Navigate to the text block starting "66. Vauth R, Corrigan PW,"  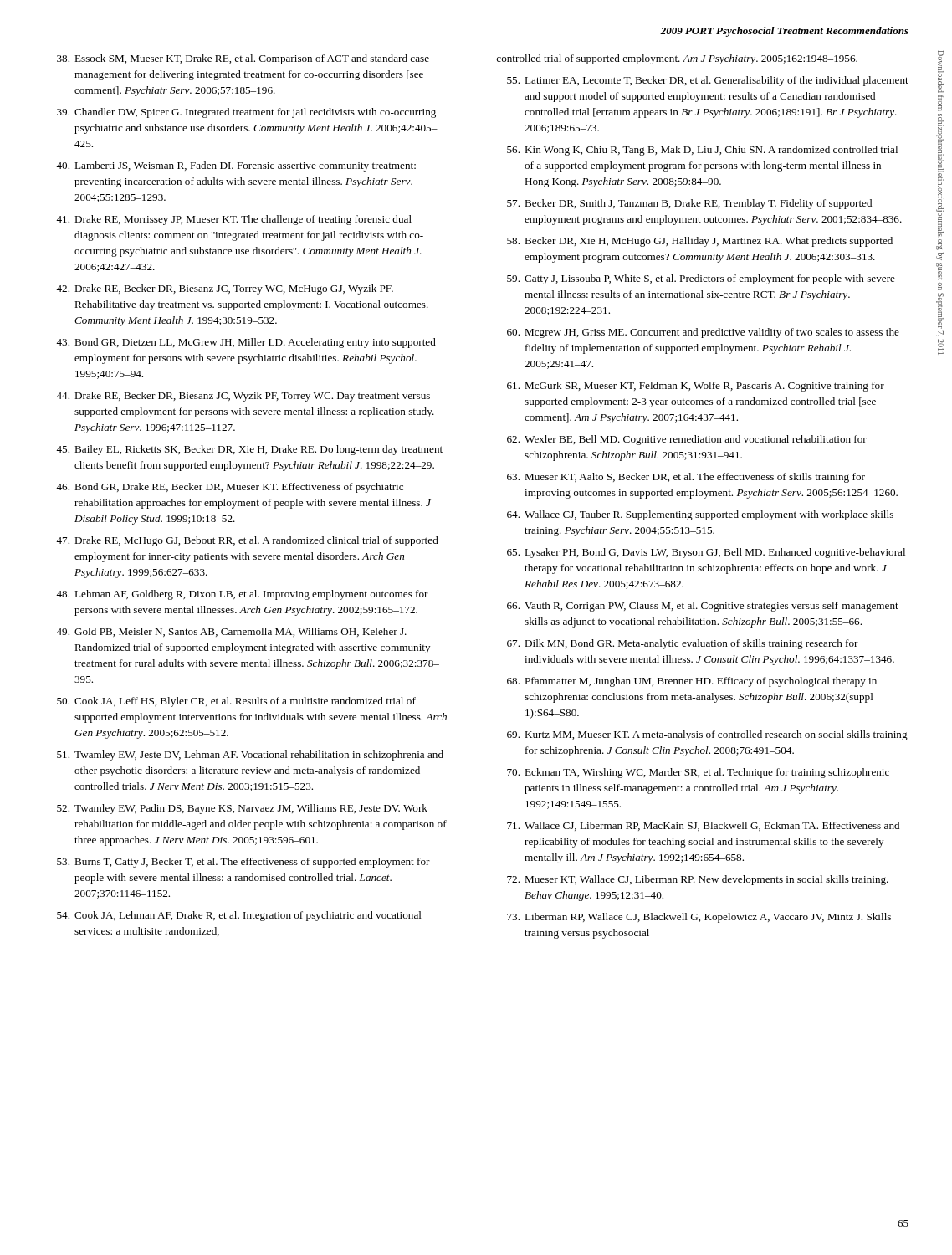coord(701,613)
